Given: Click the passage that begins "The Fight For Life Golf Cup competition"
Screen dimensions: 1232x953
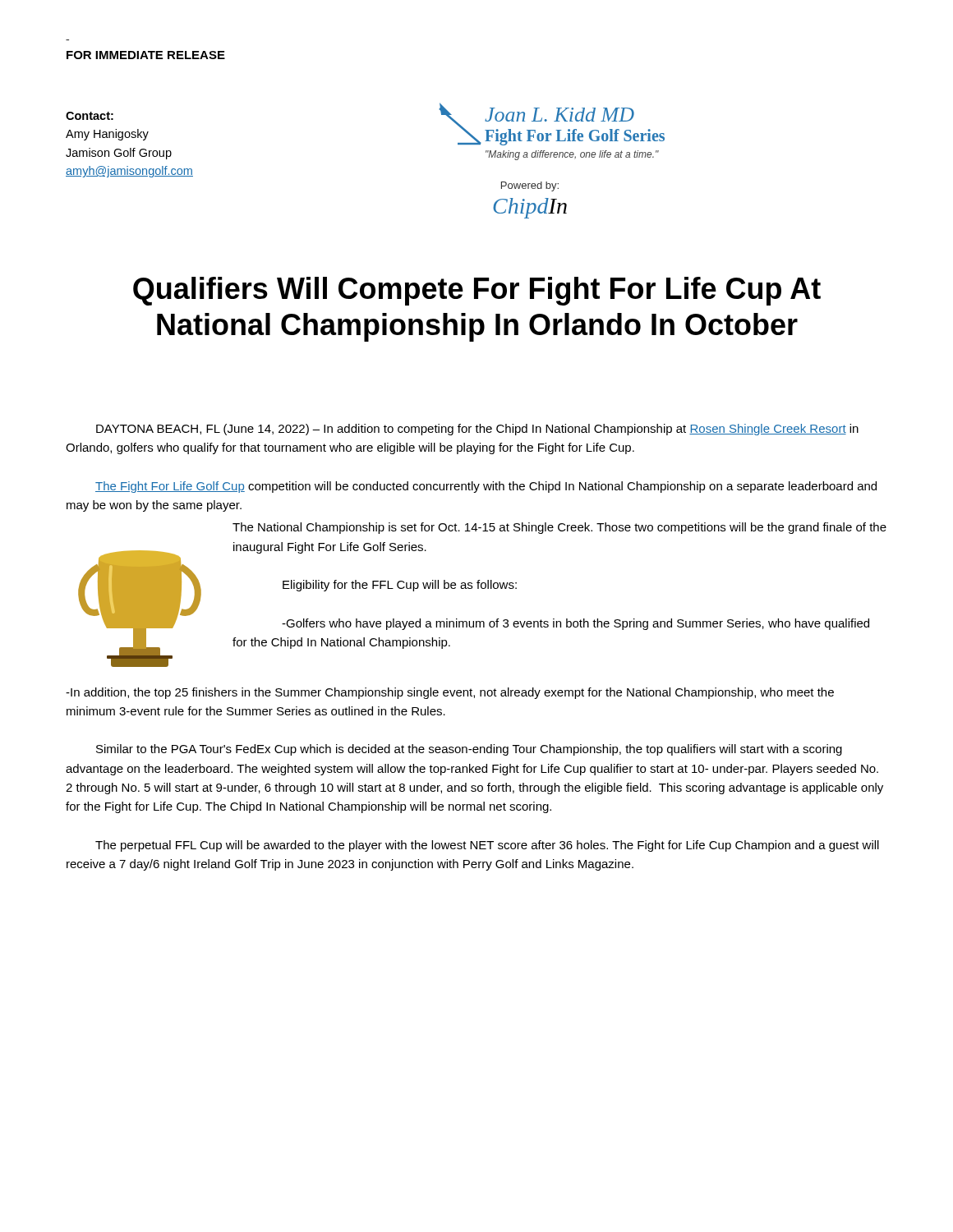Looking at the screenshot, I should [472, 495].
